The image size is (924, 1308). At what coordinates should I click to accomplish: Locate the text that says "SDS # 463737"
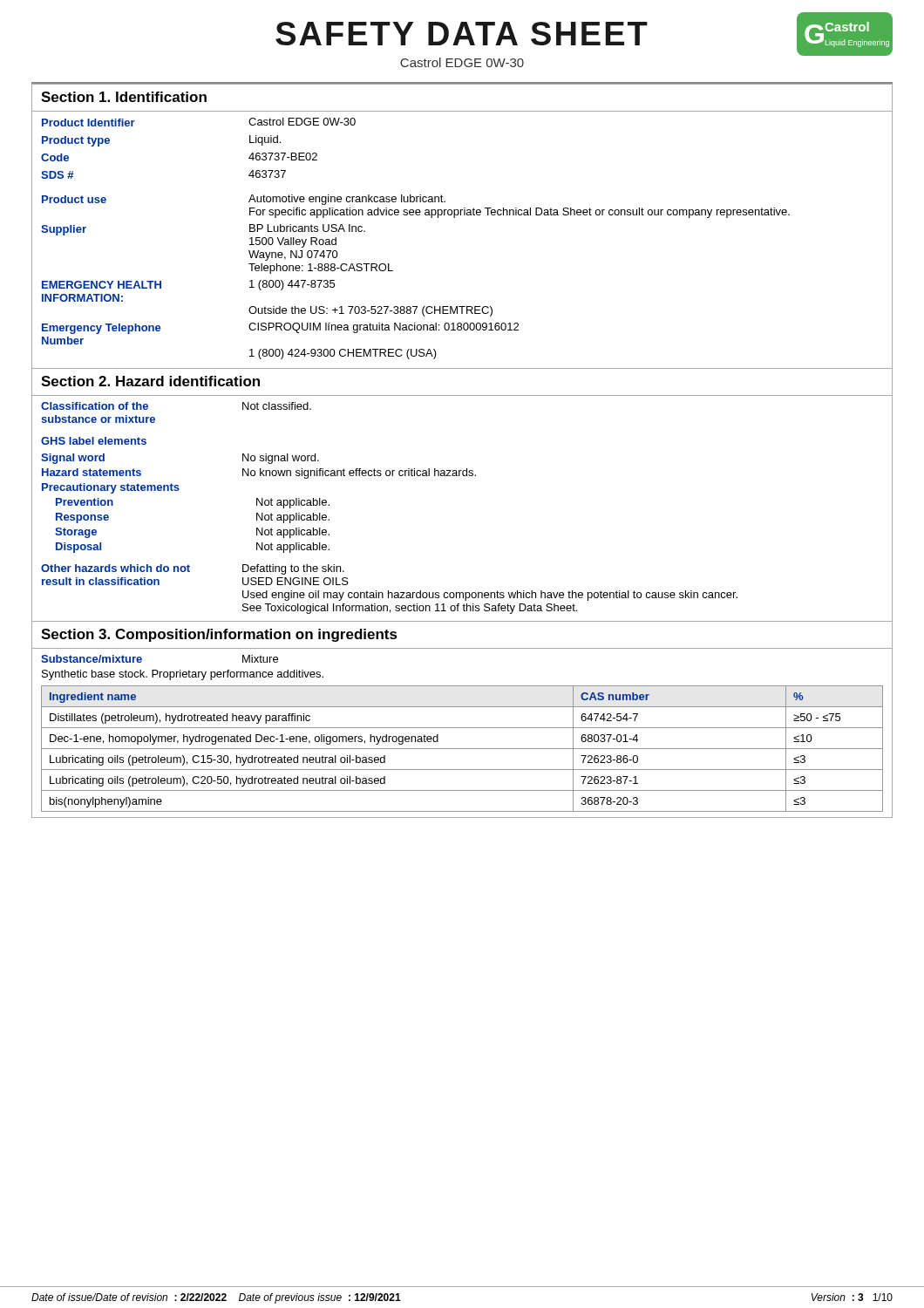click(x=56, y=174)
